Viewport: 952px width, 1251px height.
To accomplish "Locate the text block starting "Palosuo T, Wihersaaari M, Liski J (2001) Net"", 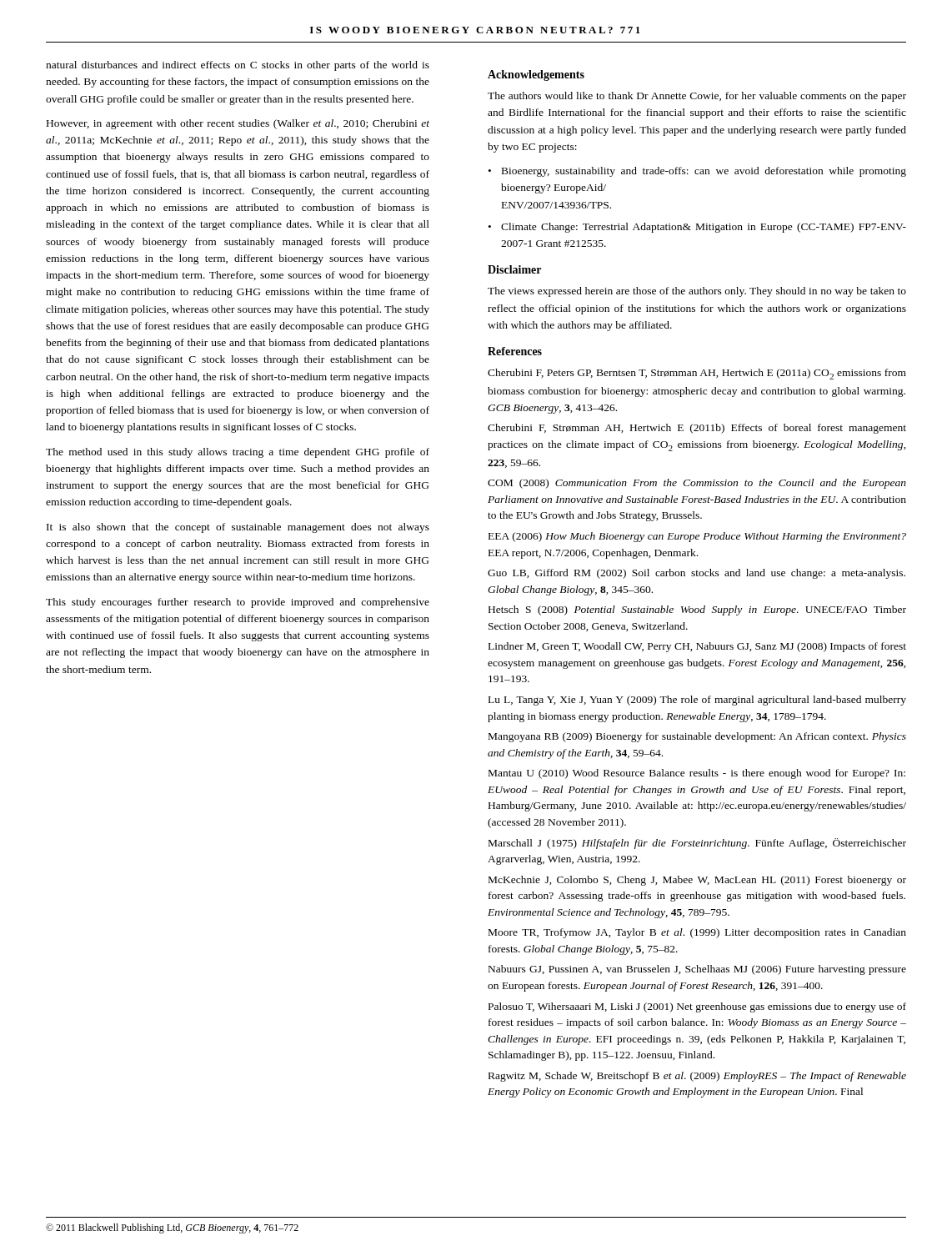I will click(697, 1030).
